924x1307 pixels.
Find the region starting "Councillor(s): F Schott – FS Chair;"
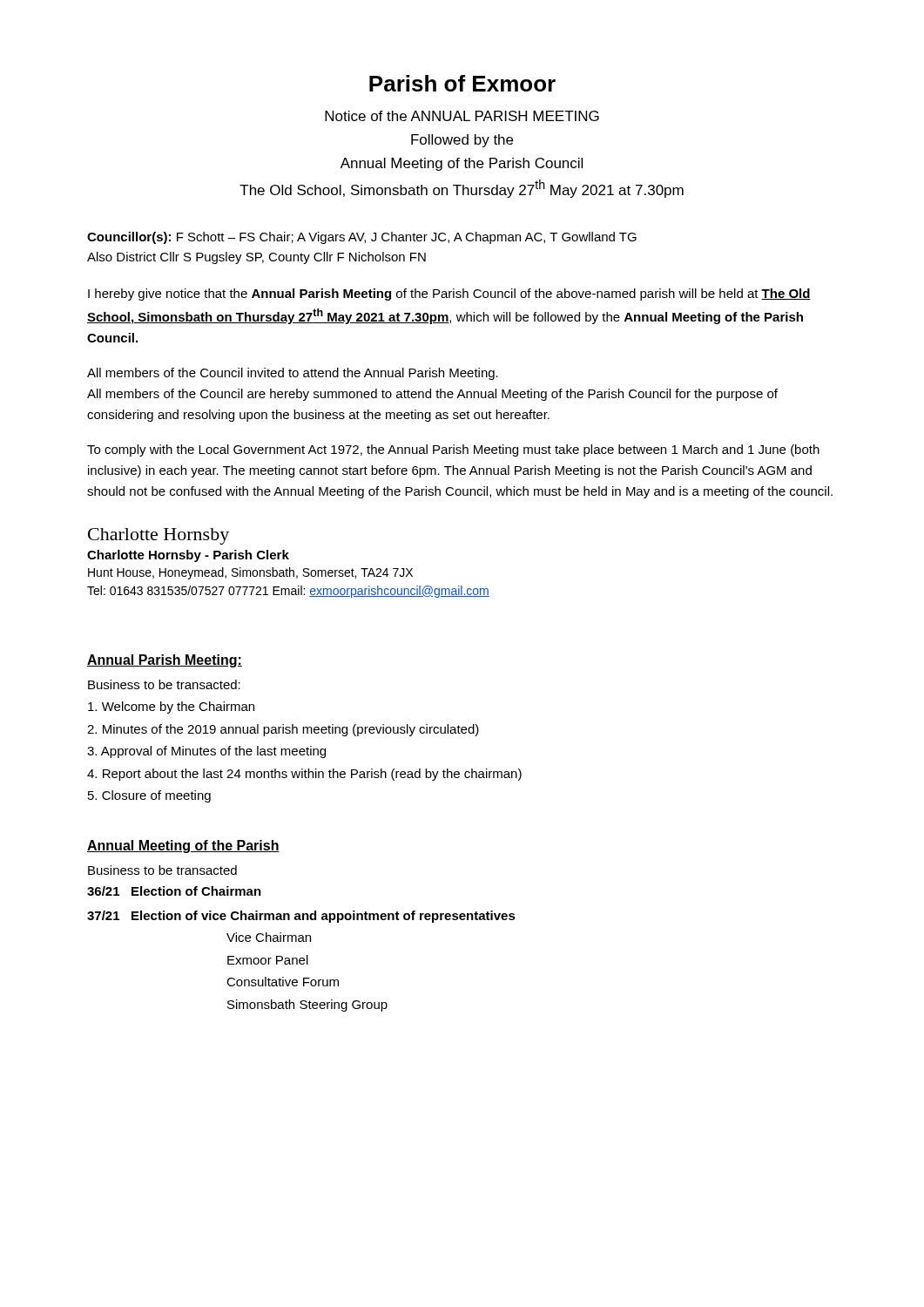point(362,247)
